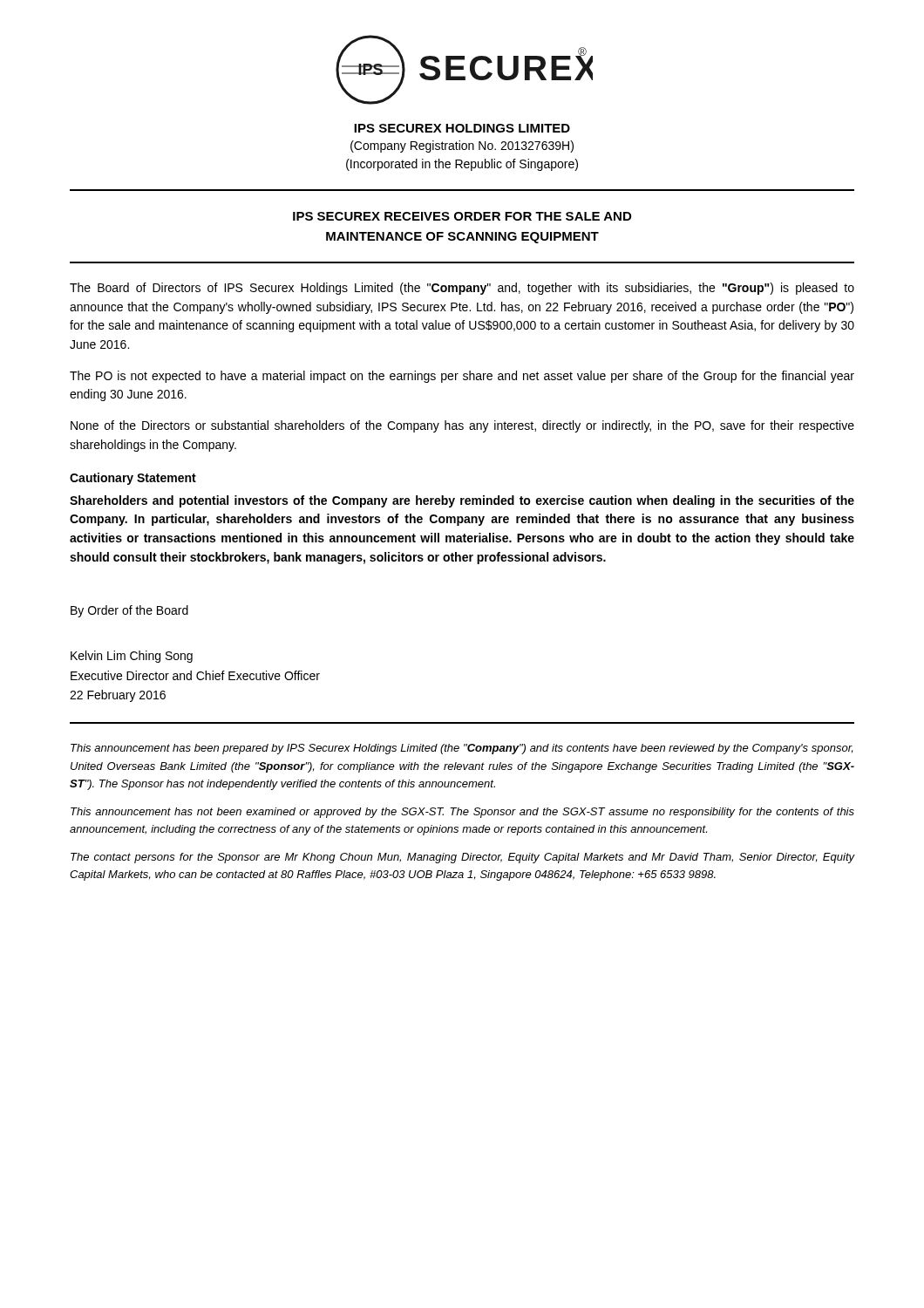Viewport: 924px width, 1308px height.
Task: Where does it say "By Order of the Board"?
Action: pyautogui.click(x=129, y=611)
